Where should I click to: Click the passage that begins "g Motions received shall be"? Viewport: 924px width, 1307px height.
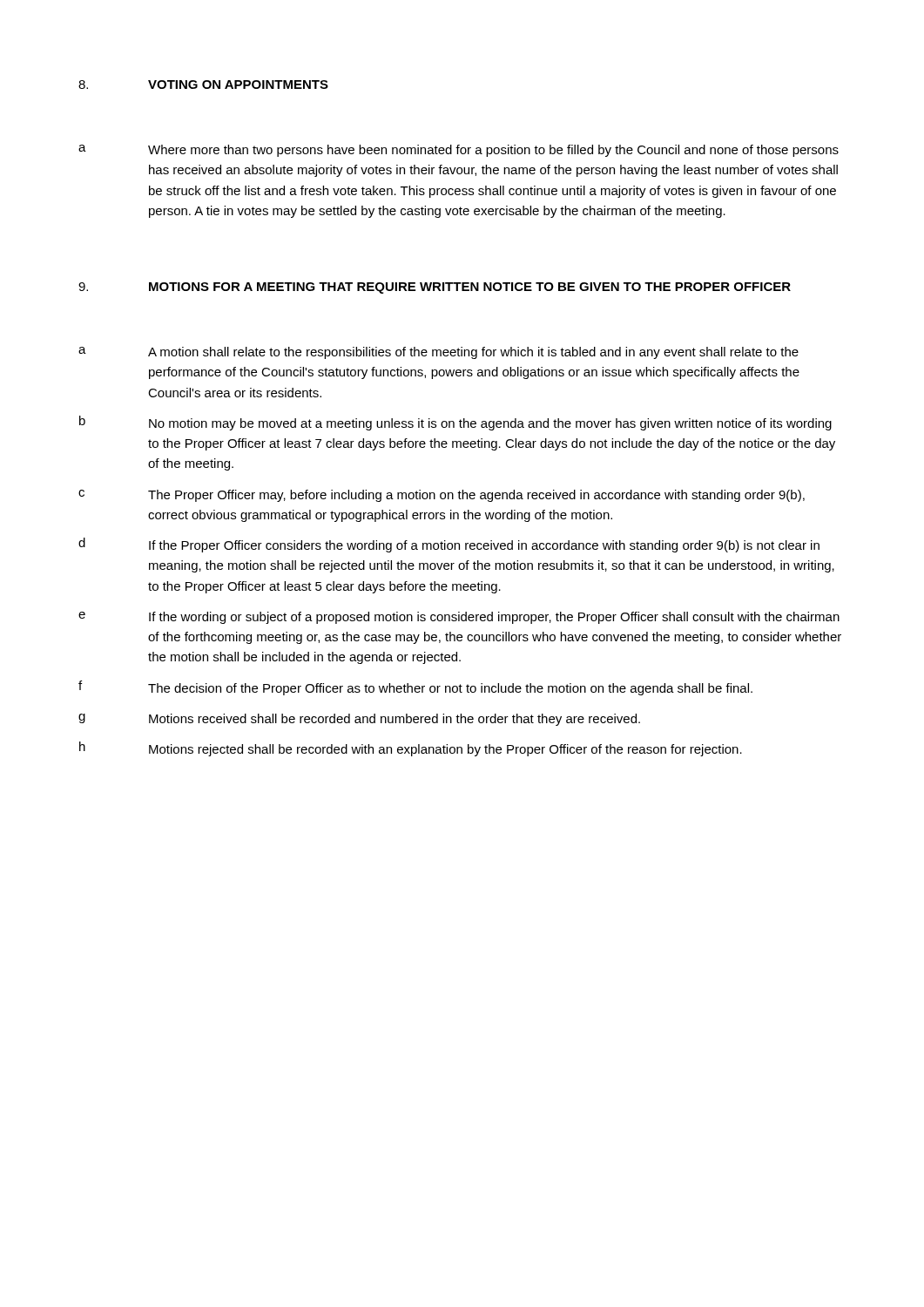click(462, 718)
